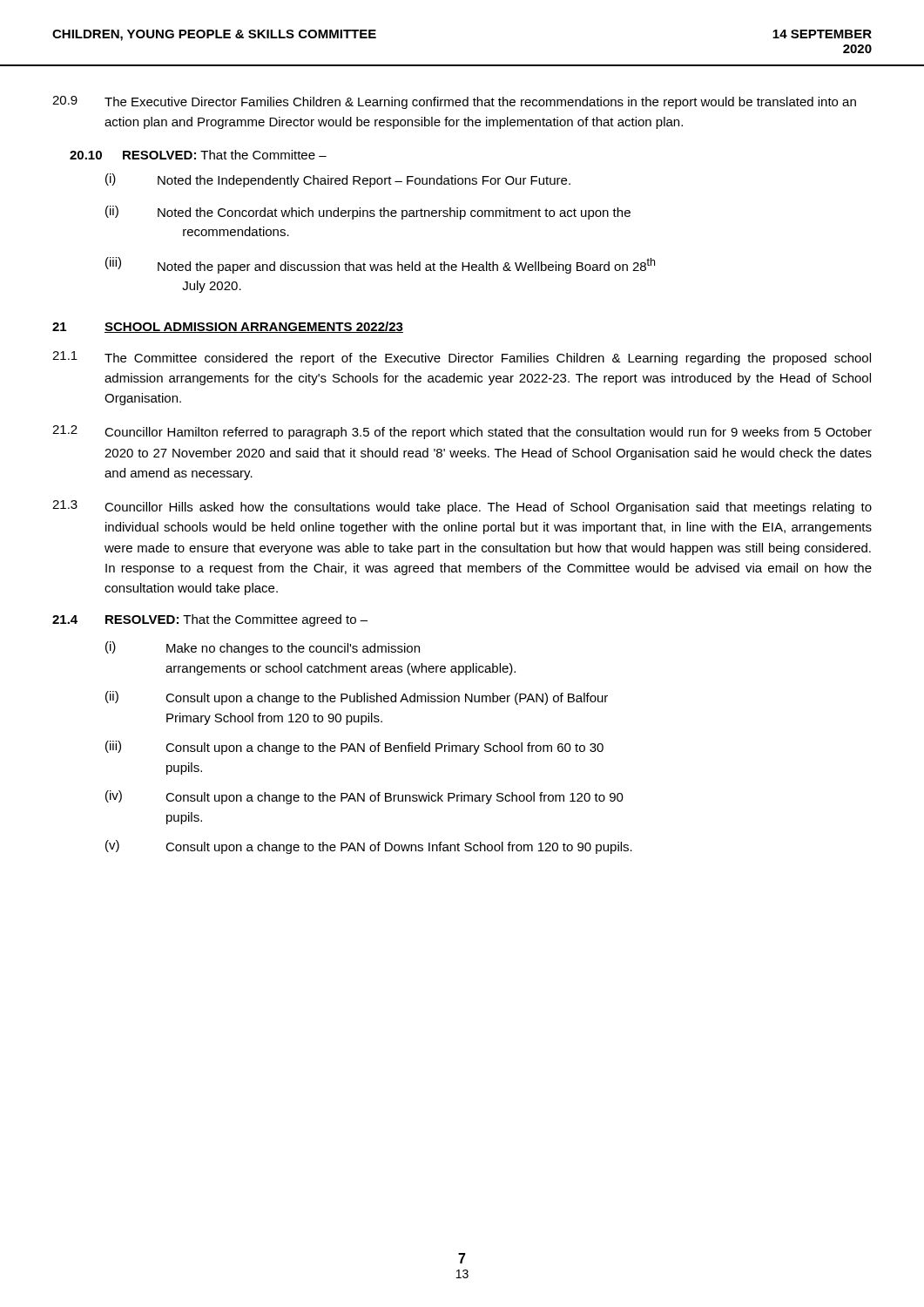Locate the block starting "21 SCHOOL ADMISSION ARRANGEMENTS 2022/23"
Screen dimensions: 1307x924
228,326
